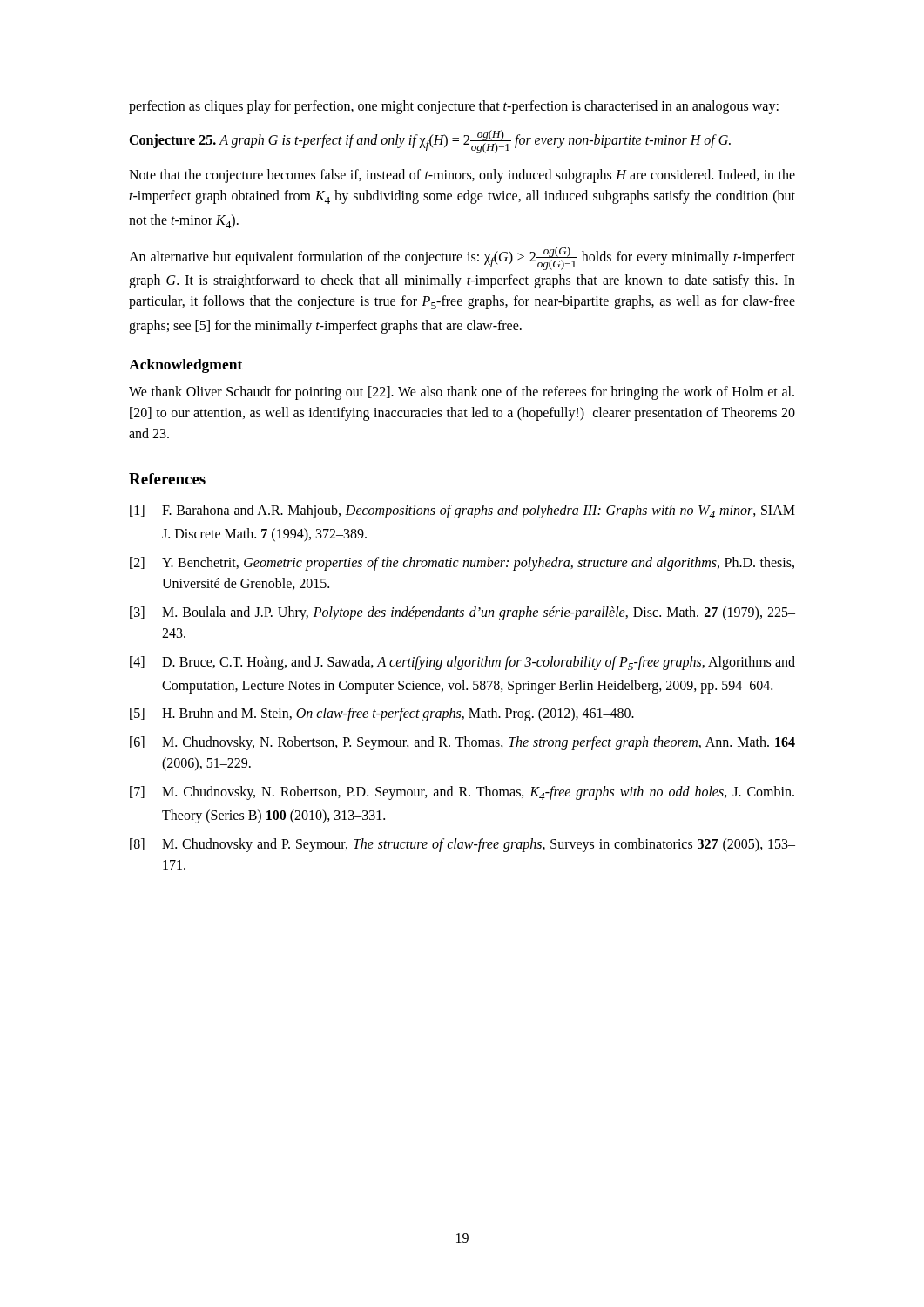Click on the text block that reads "perfection as cliques play for perfection, one might"
Screen dimensions: 1307x924
pos(462,106)
